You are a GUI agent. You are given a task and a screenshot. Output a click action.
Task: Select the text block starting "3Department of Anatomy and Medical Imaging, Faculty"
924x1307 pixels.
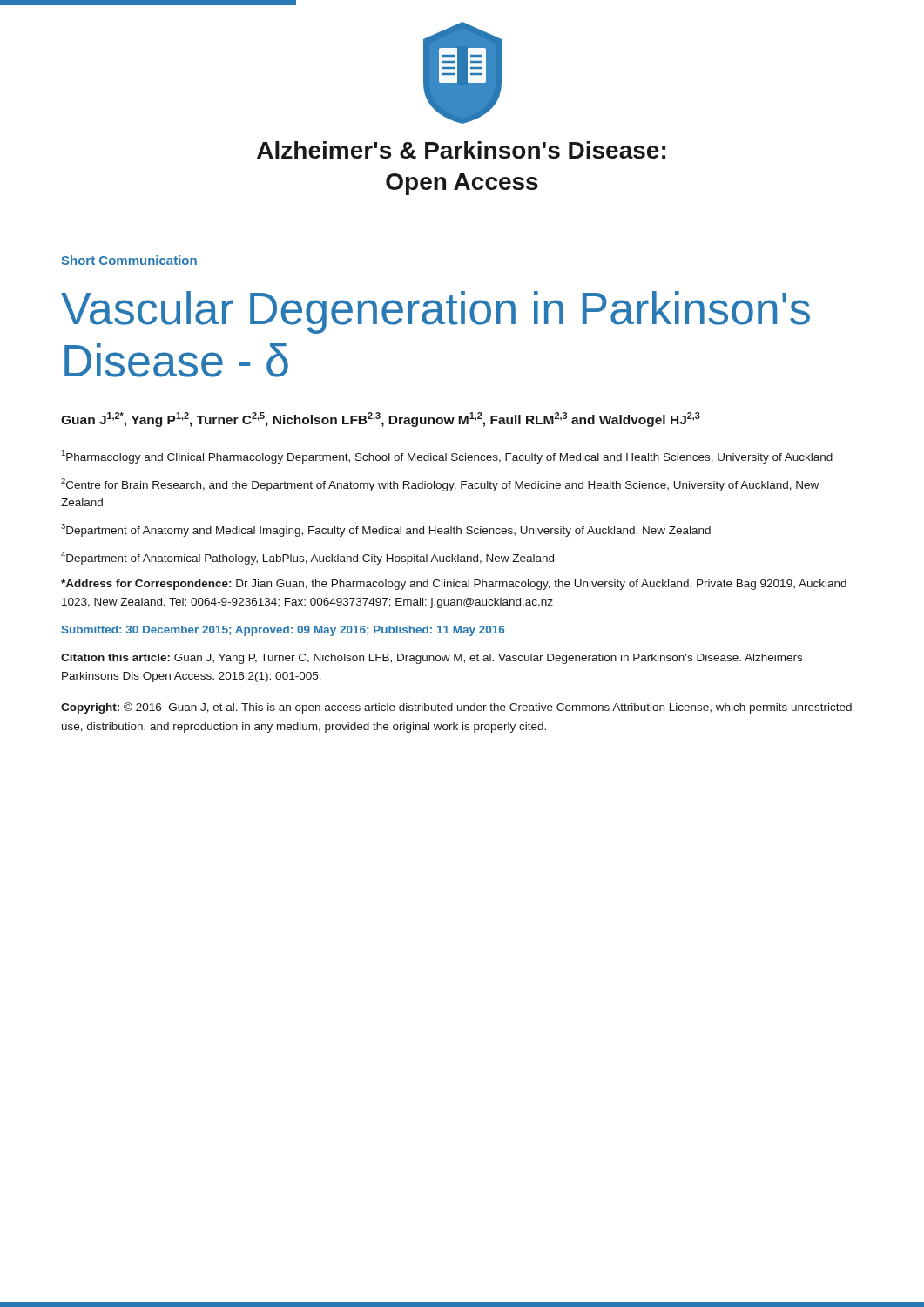click(386, 528)
